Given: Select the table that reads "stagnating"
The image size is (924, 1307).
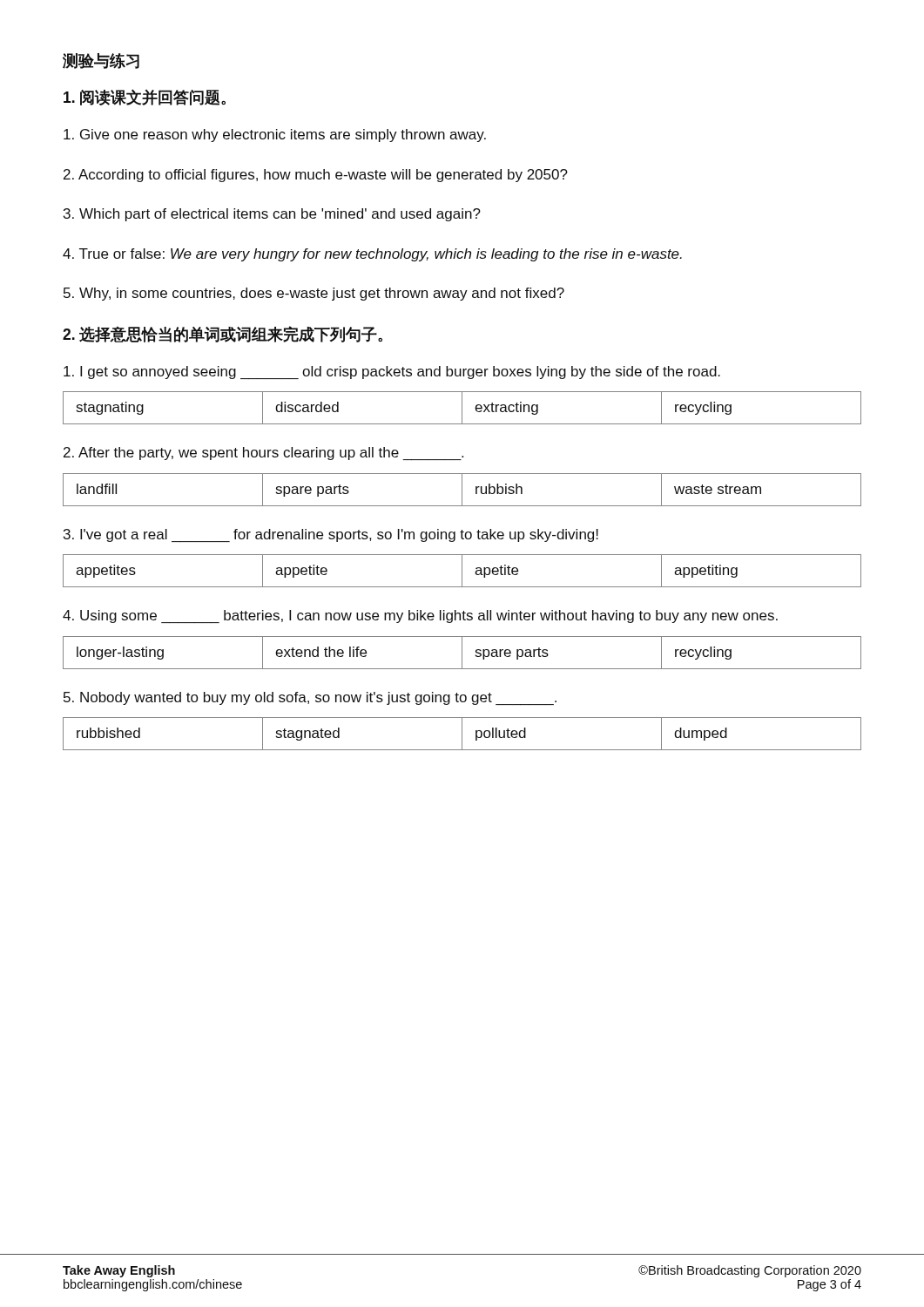Looking at the screenshot, I should pos(462,408).
